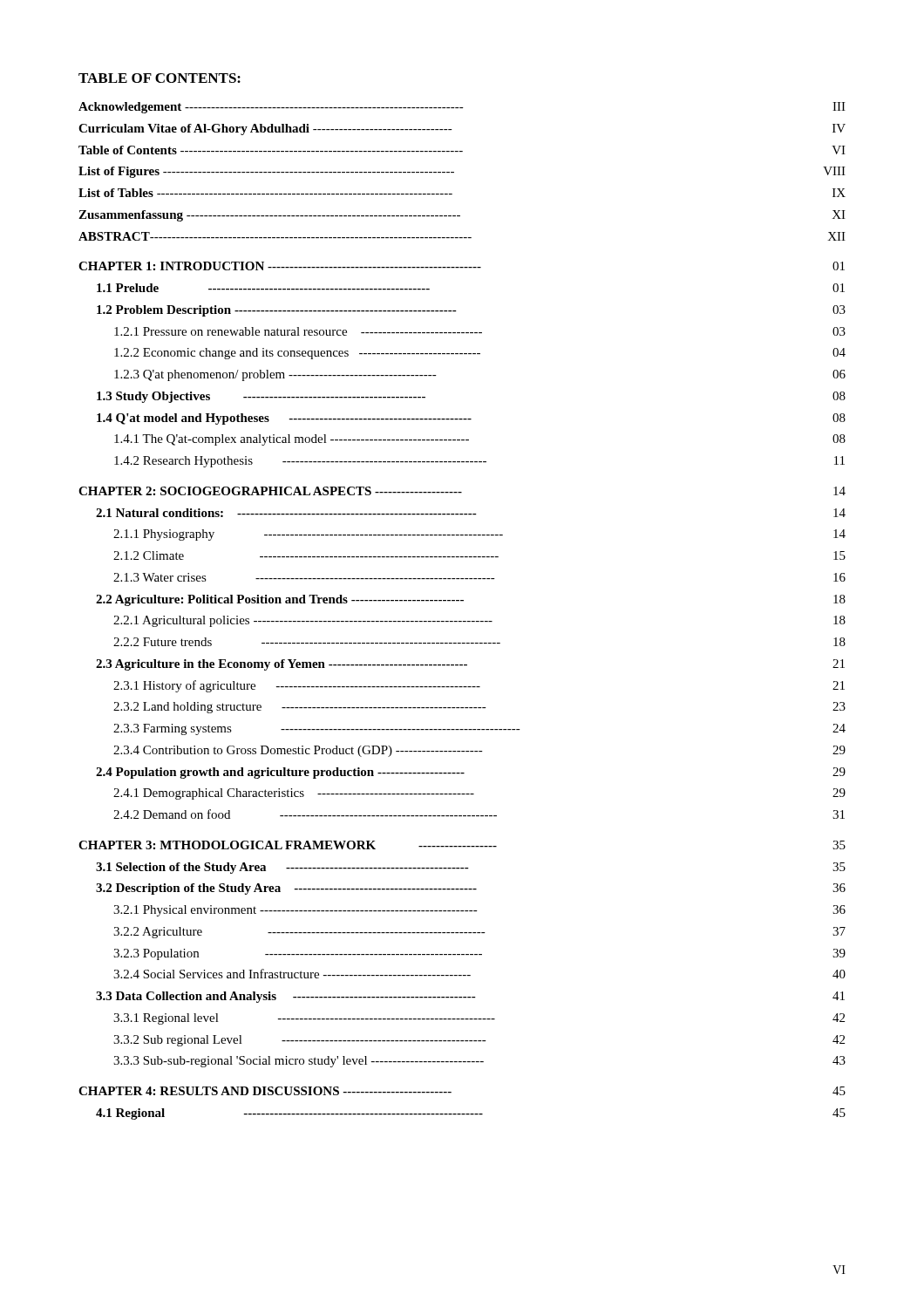The width and height of the screenshot is (924, 1308).
Task: Point to the block beginning "2.3 Q'at phenomenon/ problem"
Action: pos(204,375)
